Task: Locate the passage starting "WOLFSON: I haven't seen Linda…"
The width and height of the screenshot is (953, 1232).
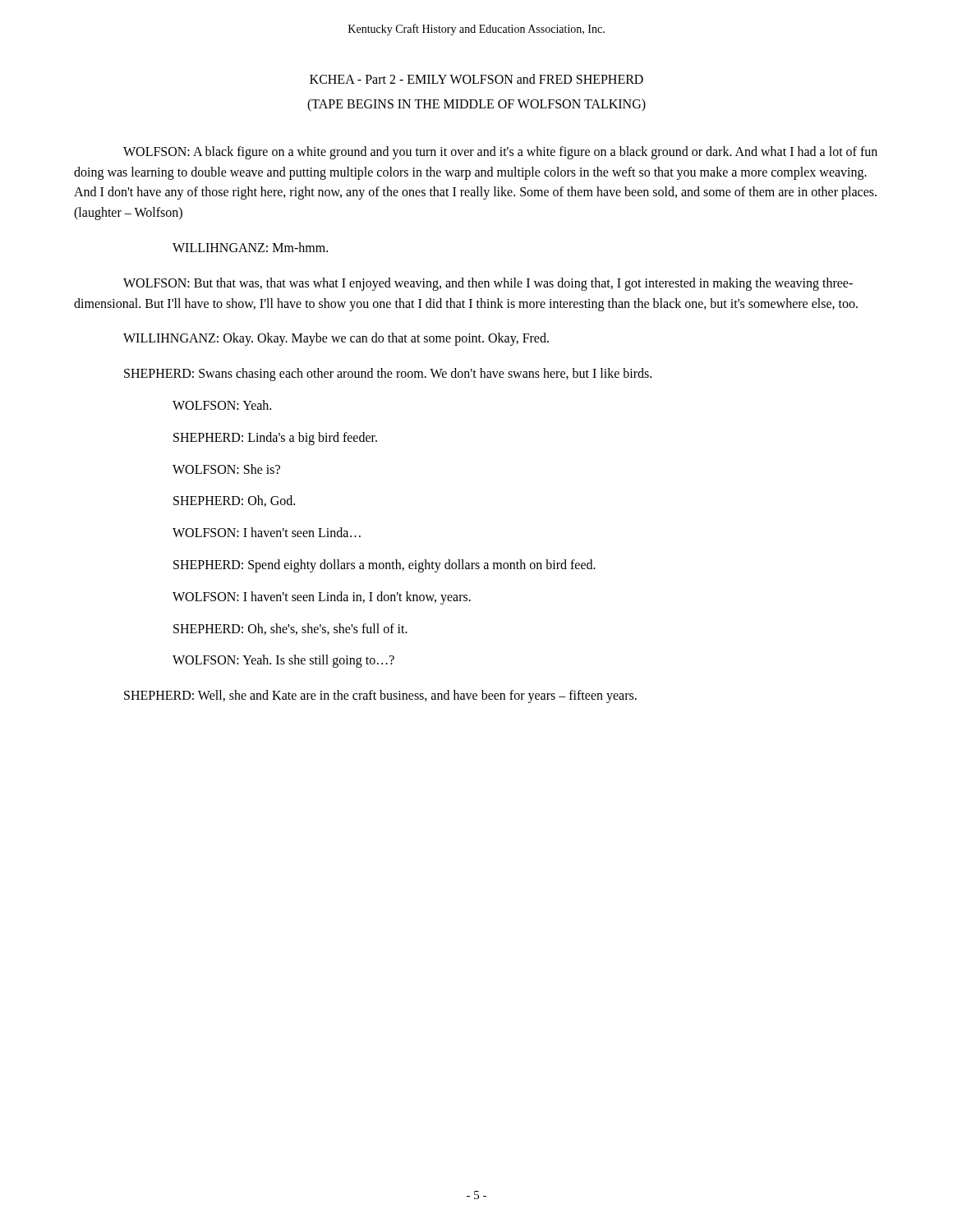Action: click(x=267, y=533)
